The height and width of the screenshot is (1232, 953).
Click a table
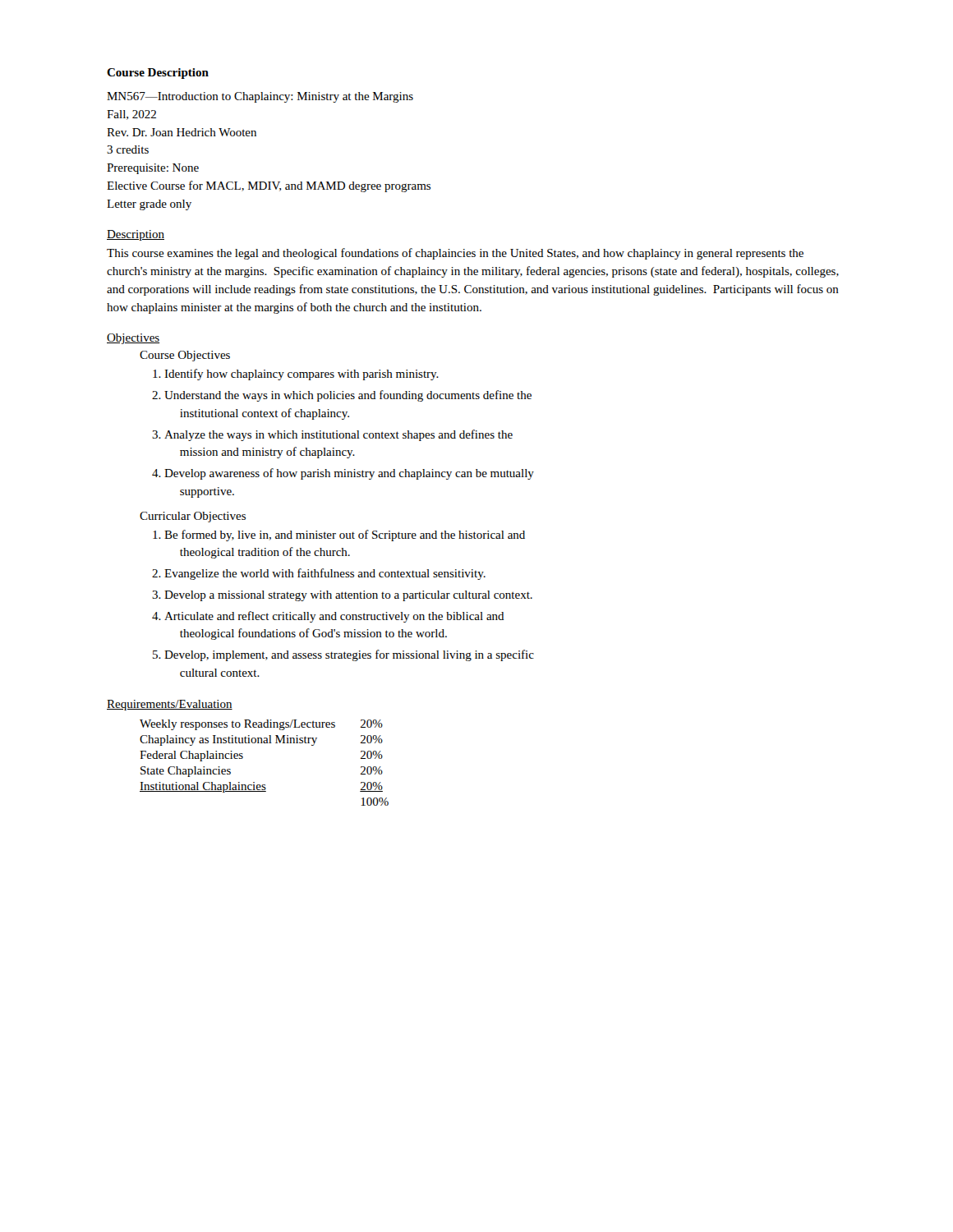click(x=476, y=763)
